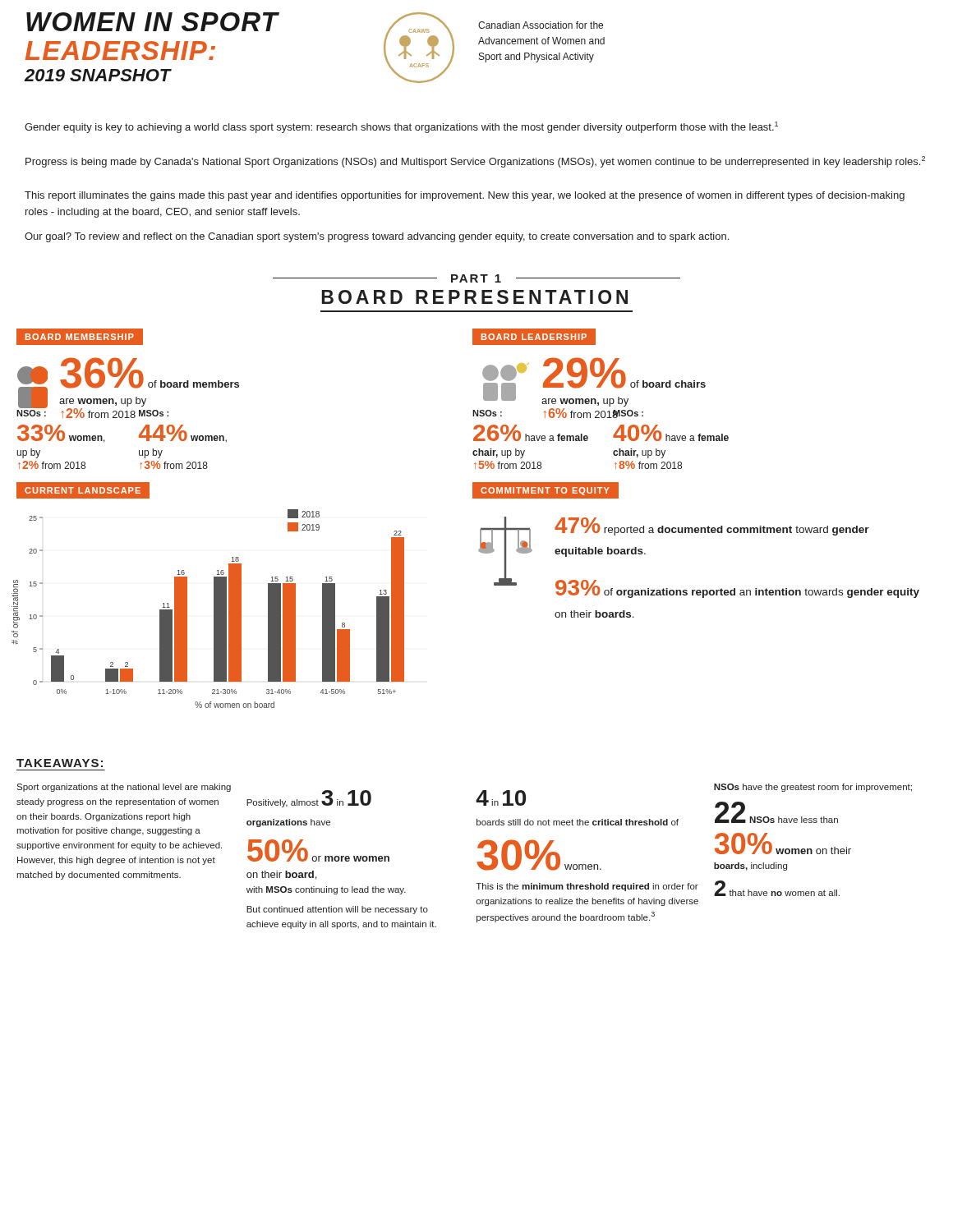
Task: Click on the section header that reads "COMMITMENT TO EQUITY"
Action: (x=545, y=490)
